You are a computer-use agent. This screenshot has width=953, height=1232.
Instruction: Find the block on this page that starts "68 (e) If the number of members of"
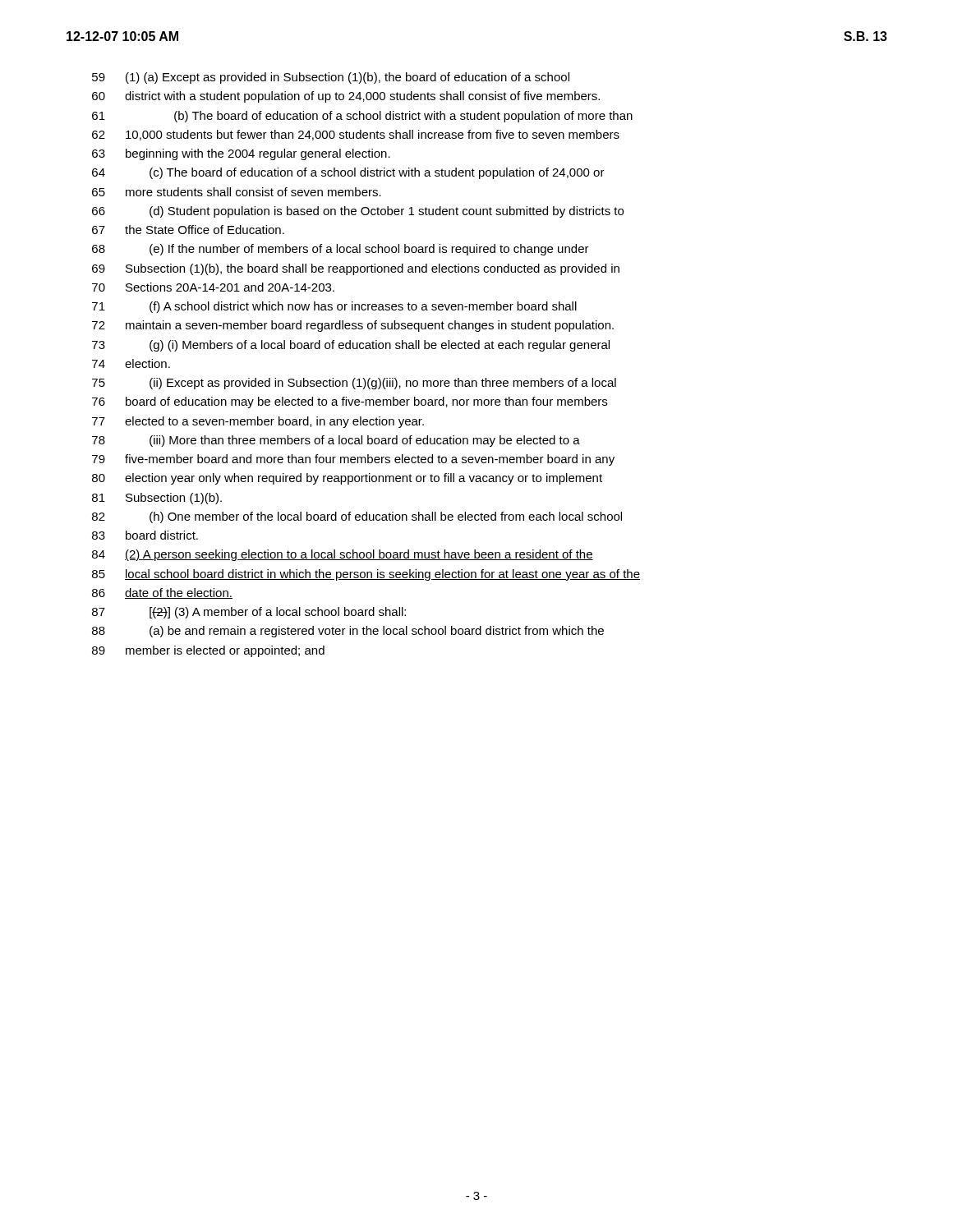coord(476,249)
